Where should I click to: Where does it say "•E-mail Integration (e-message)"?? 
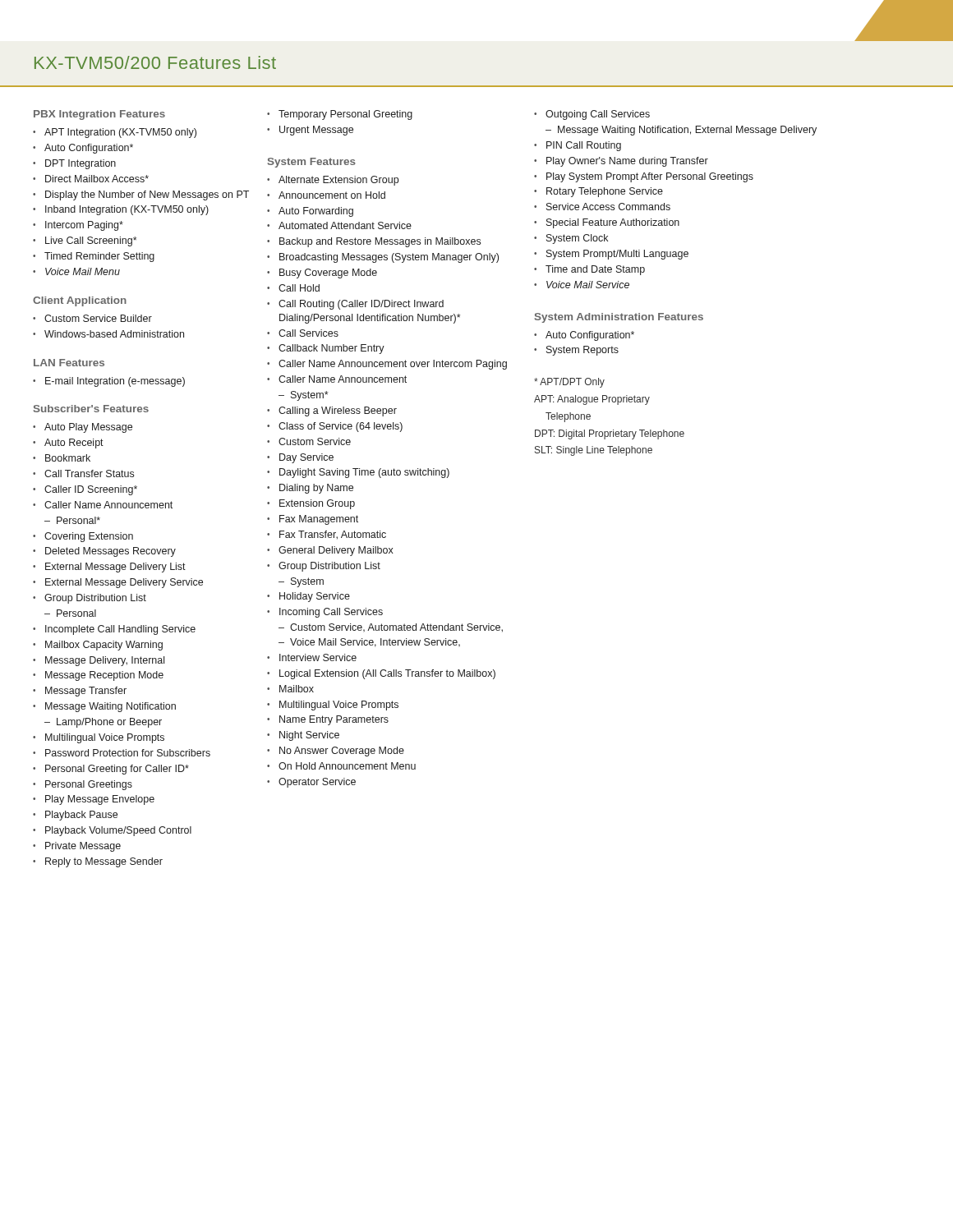coord(142,381)
